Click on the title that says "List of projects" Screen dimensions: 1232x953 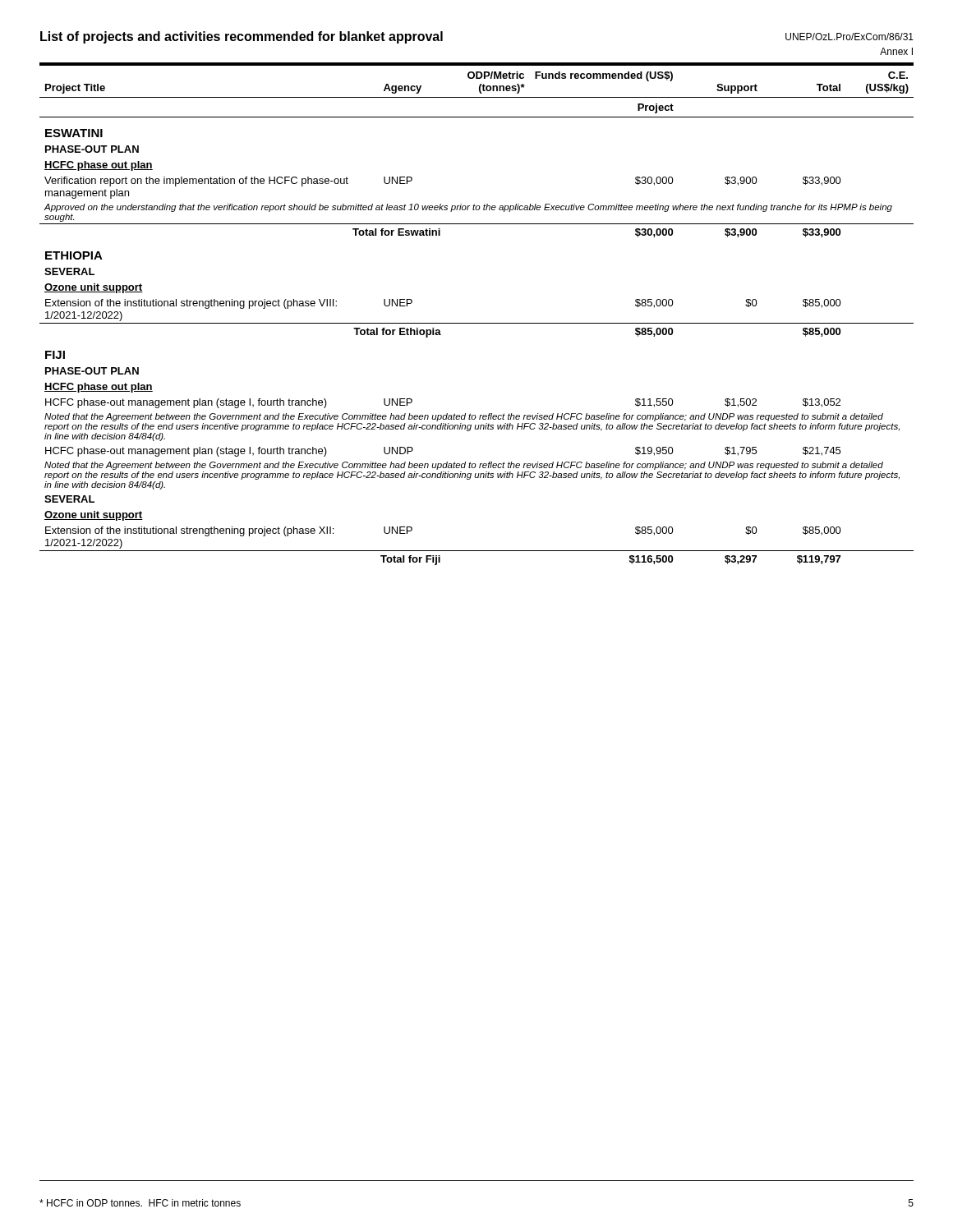[241, 37]
